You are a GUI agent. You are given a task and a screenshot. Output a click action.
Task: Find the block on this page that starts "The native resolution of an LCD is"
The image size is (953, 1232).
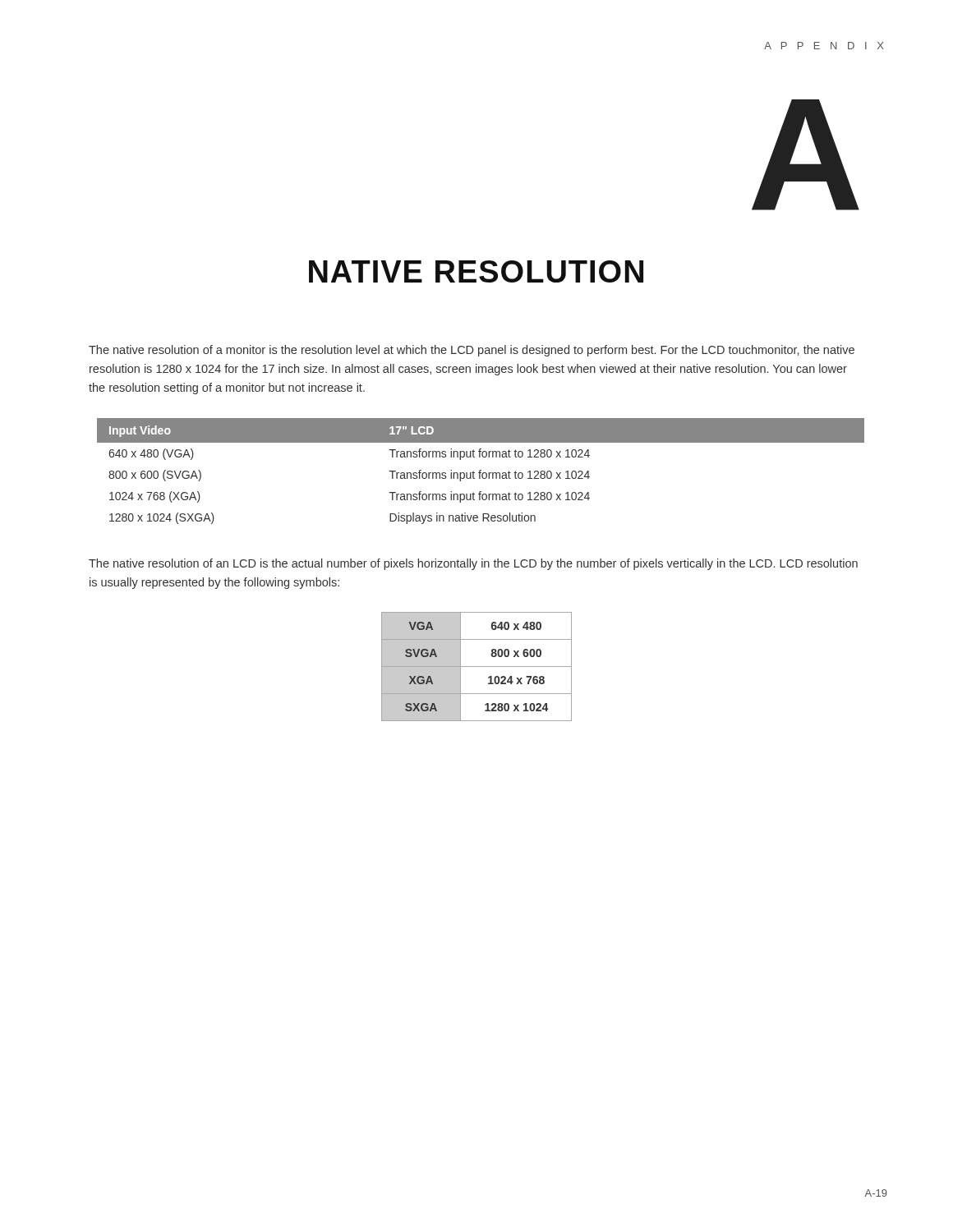tap(473, 573)
